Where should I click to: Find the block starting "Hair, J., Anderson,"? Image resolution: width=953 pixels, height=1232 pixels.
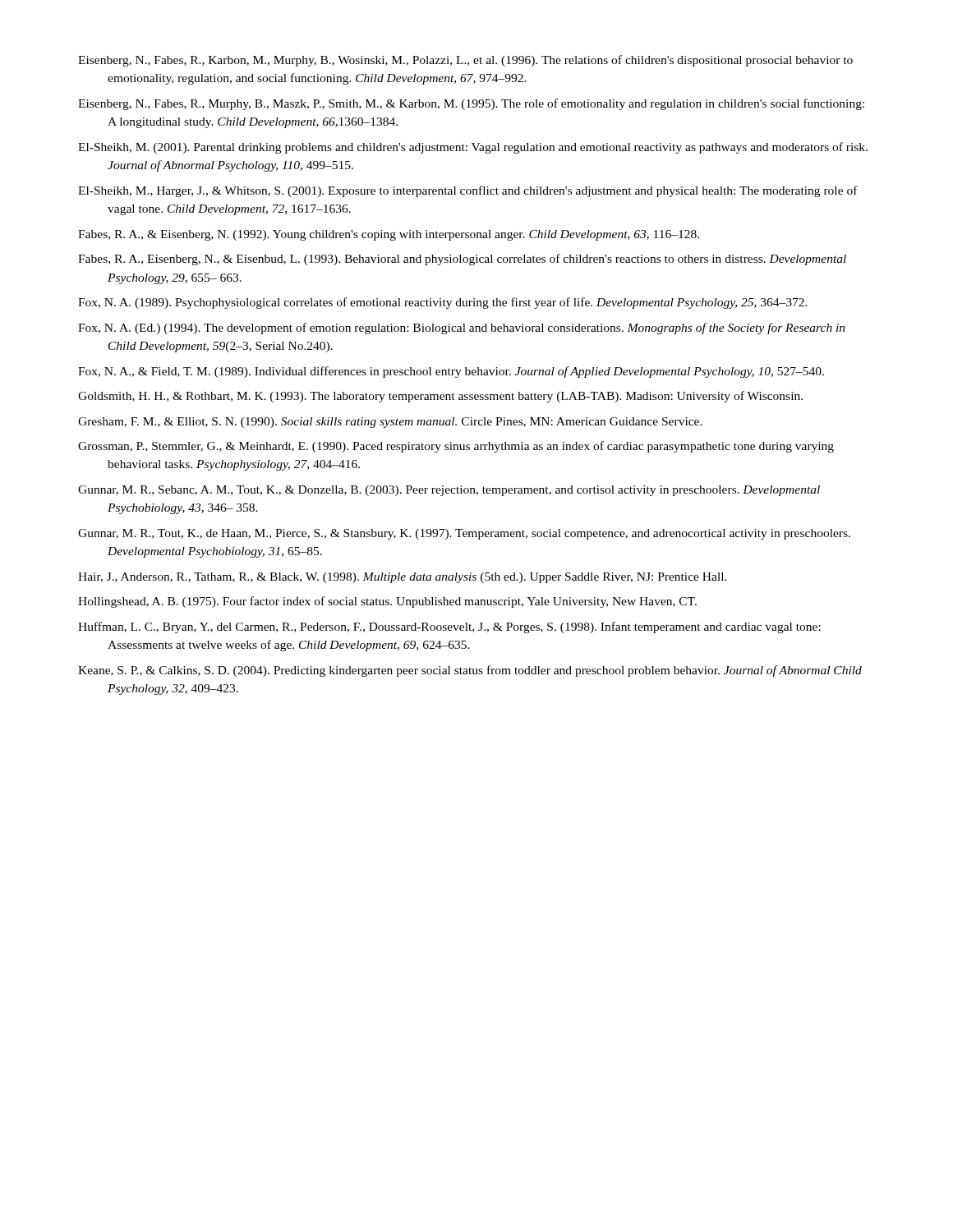403,576
